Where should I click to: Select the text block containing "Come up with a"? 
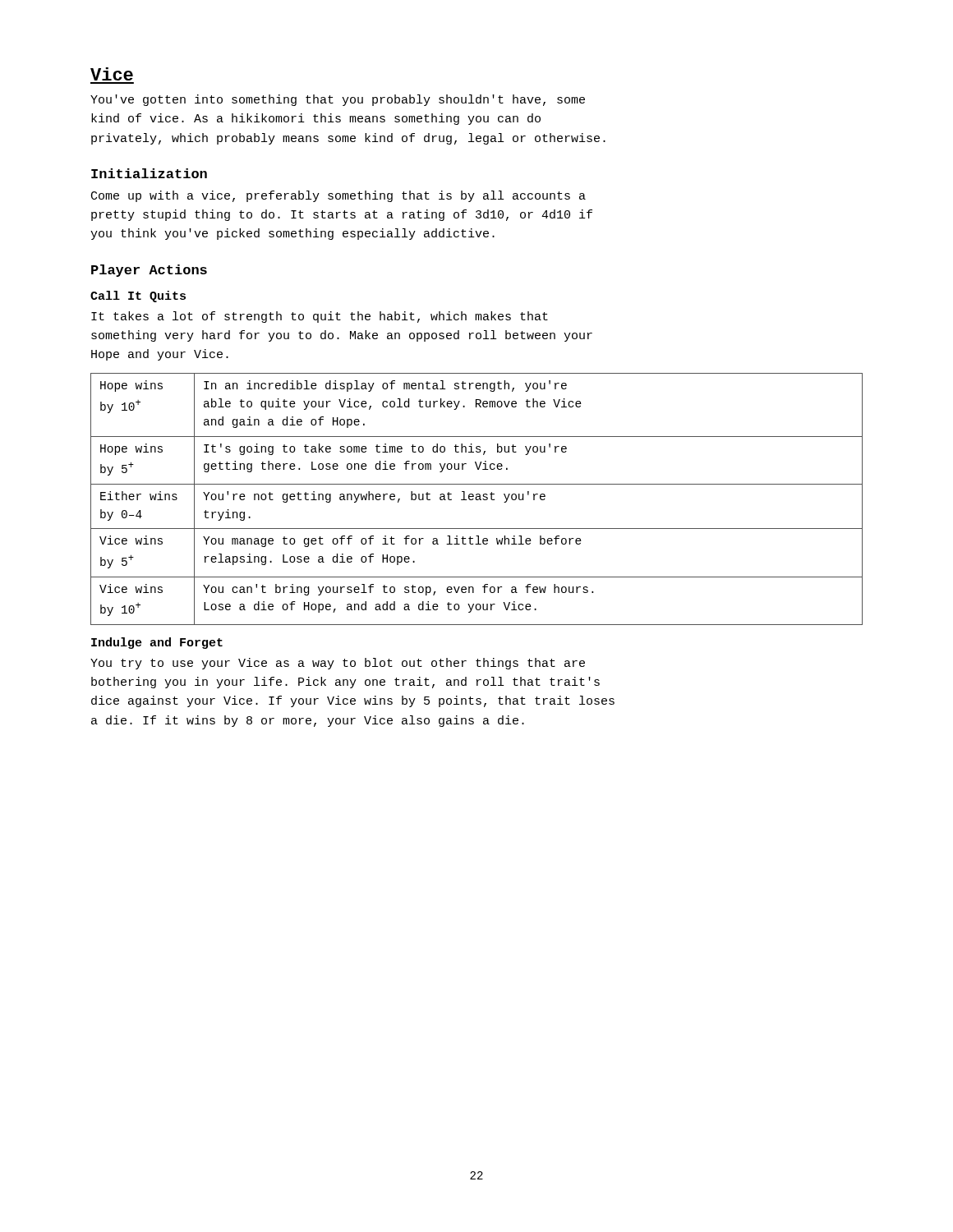342,216
